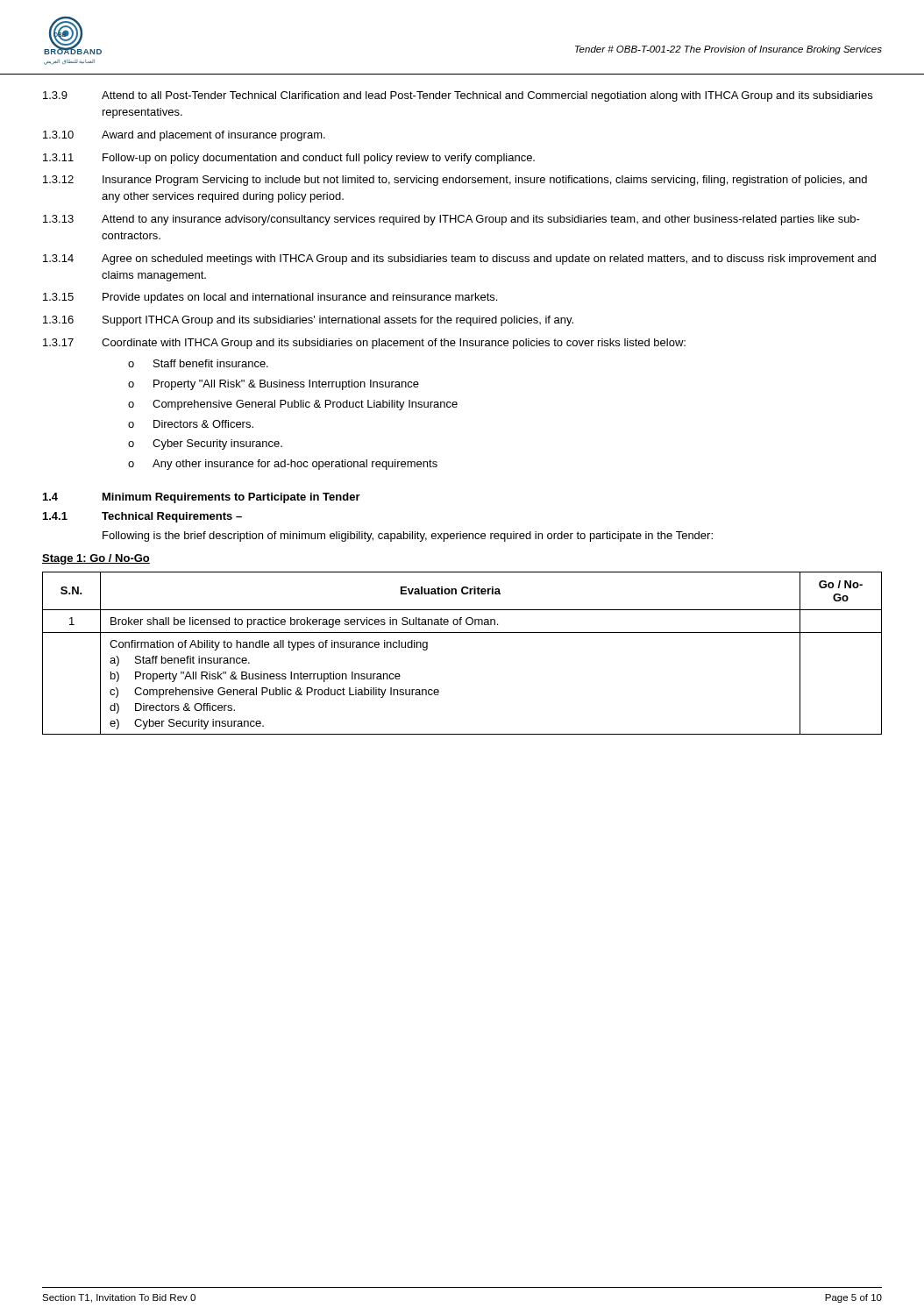Navigate to the element starting "3.9 Attend to all Post-Tender"
924x1315 pixels.
coord(462,104)
